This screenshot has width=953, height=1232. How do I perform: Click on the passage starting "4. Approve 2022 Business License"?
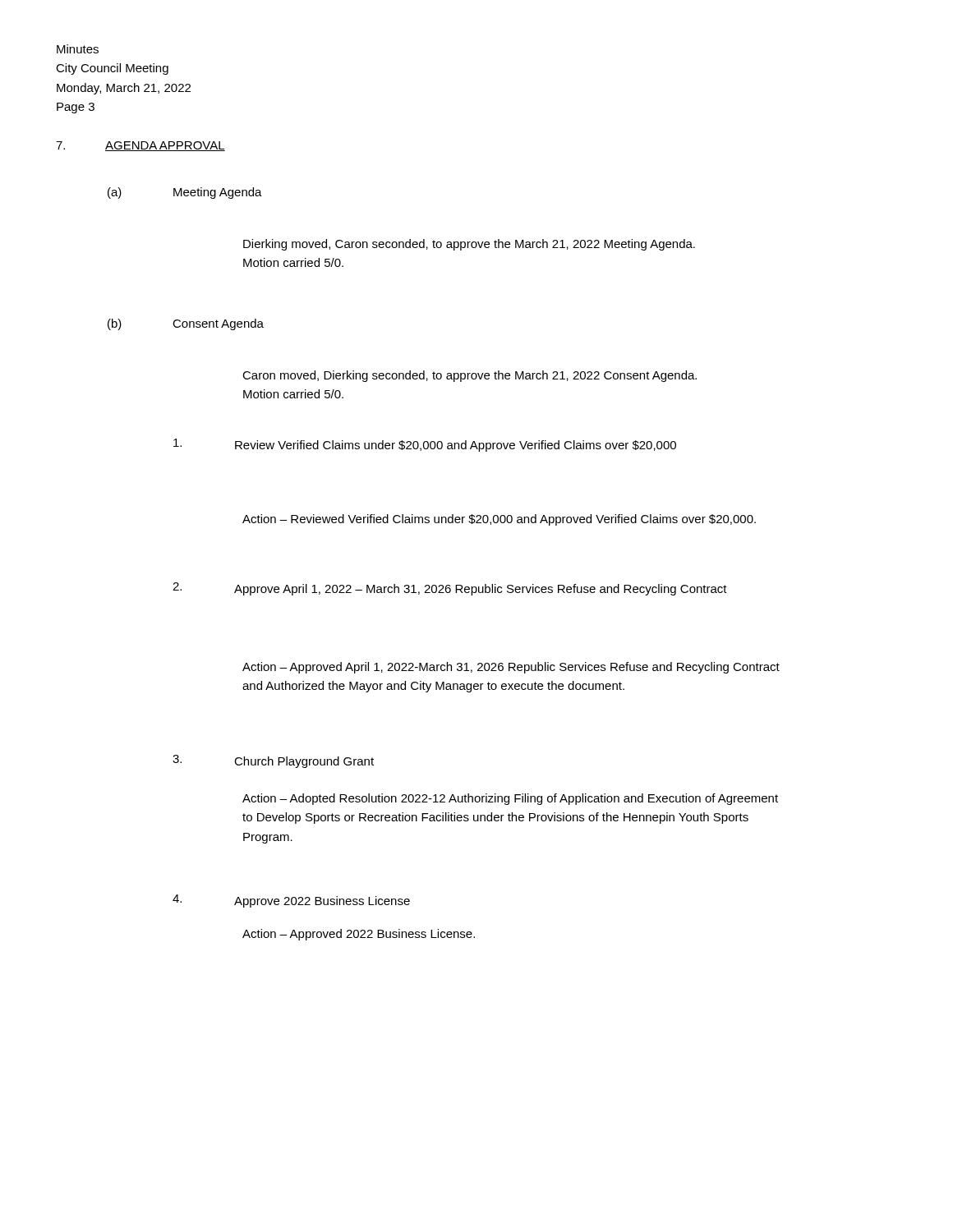pos(291,901)
